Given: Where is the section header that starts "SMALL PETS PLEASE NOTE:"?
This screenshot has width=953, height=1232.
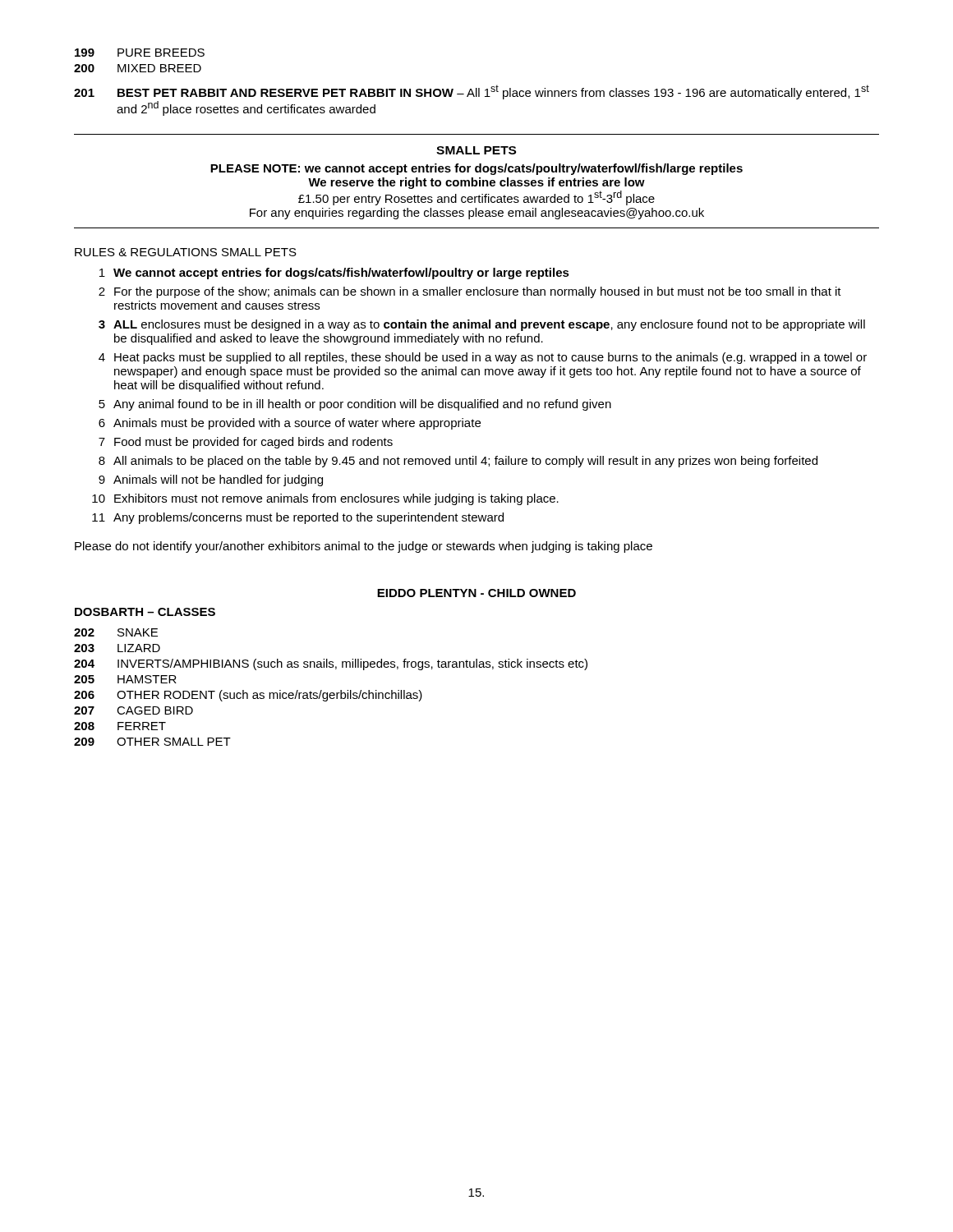Looking at the screenshot, I should click(476, 181).
